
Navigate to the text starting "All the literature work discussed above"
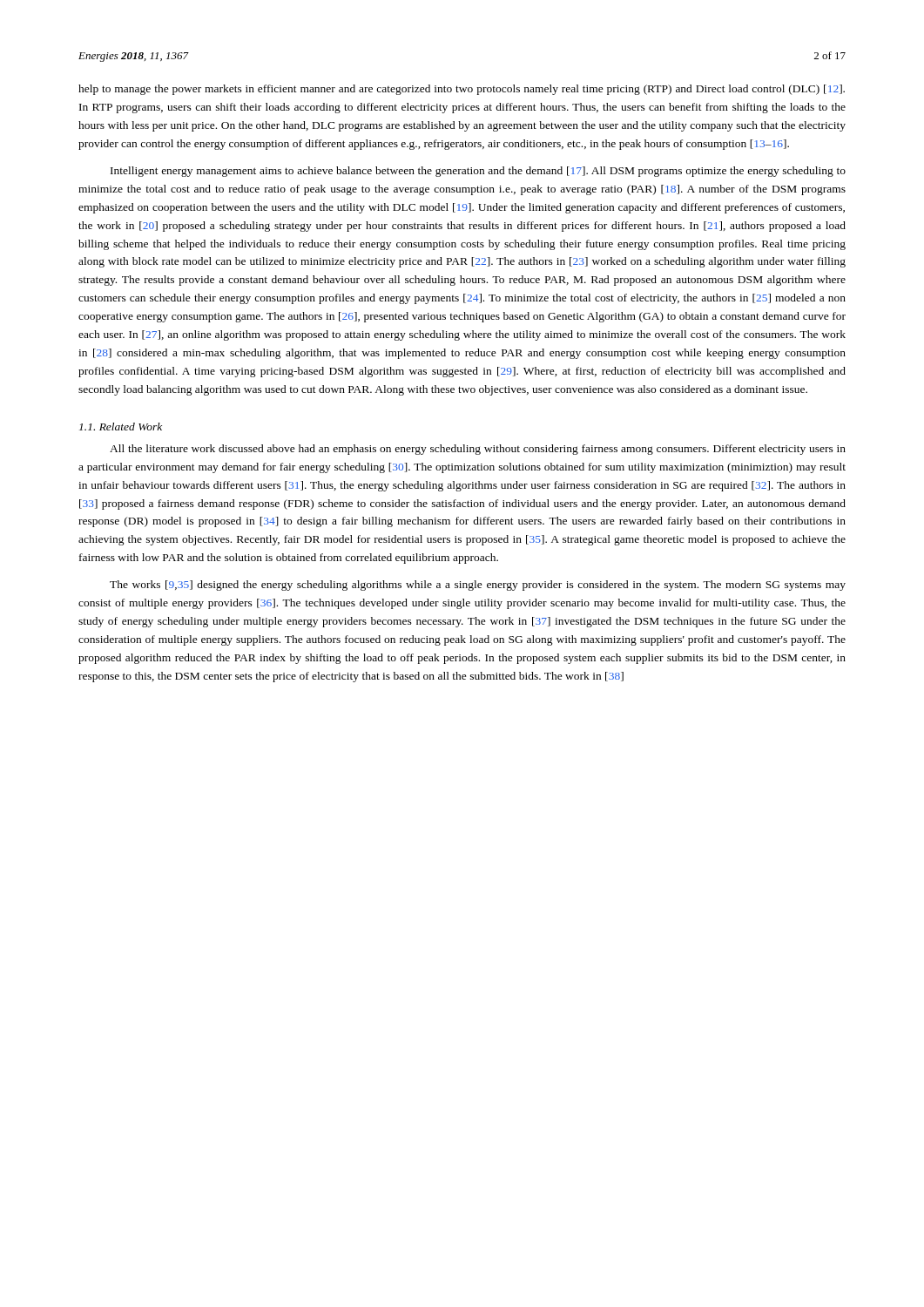462,504
